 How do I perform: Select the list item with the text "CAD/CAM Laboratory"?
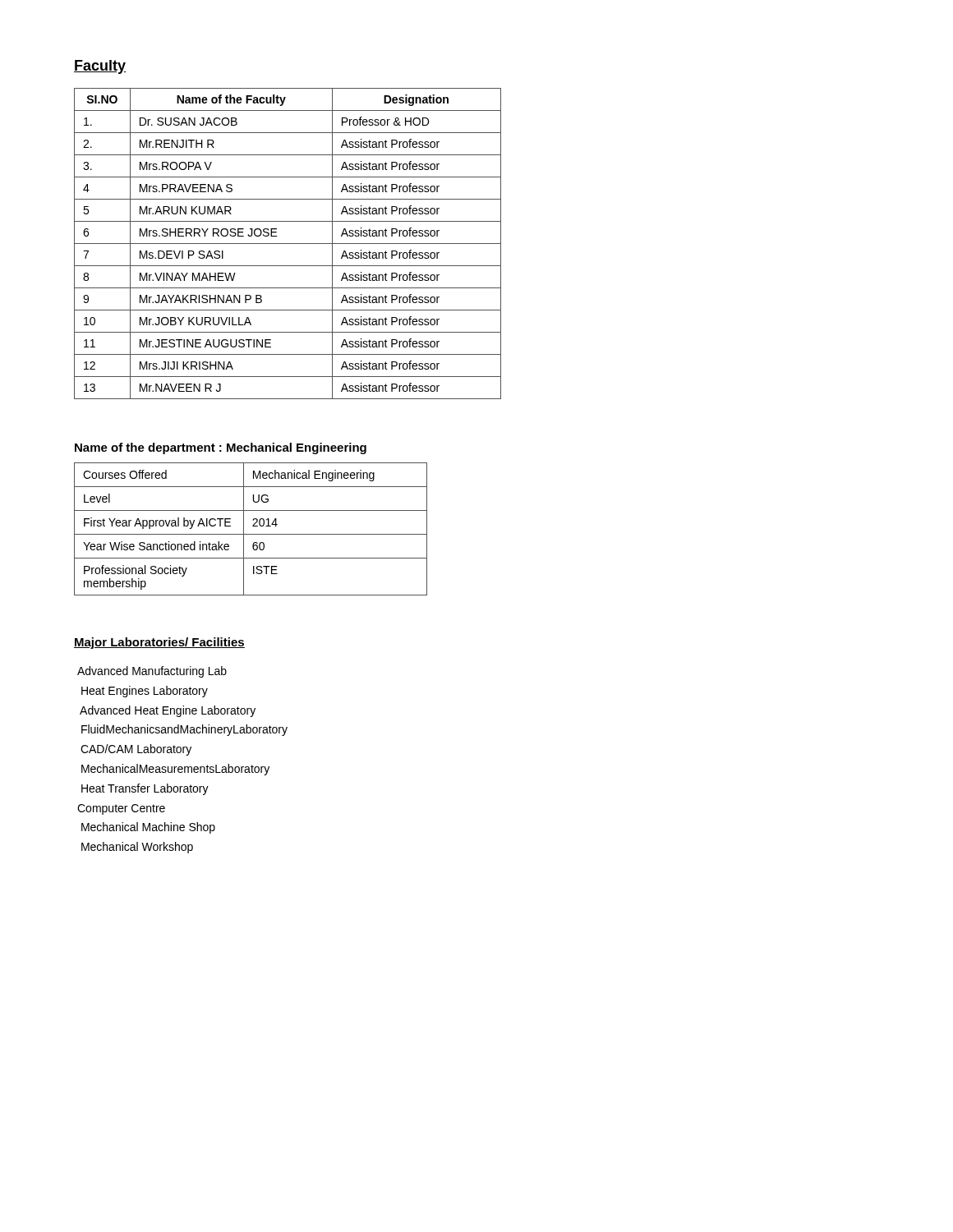pos(134,749)
